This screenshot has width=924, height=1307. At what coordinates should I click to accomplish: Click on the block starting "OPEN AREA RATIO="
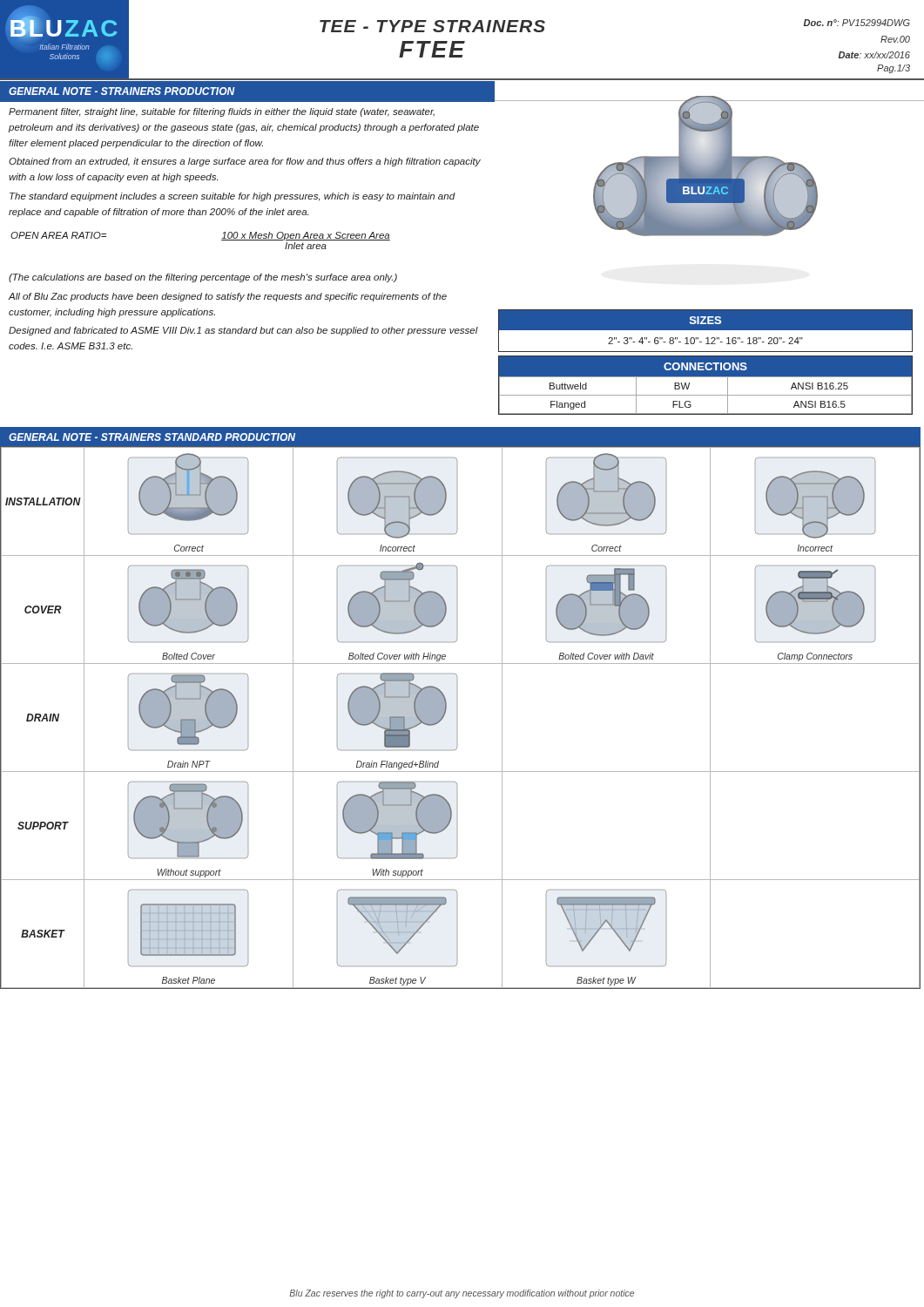(x=245, y=240)
